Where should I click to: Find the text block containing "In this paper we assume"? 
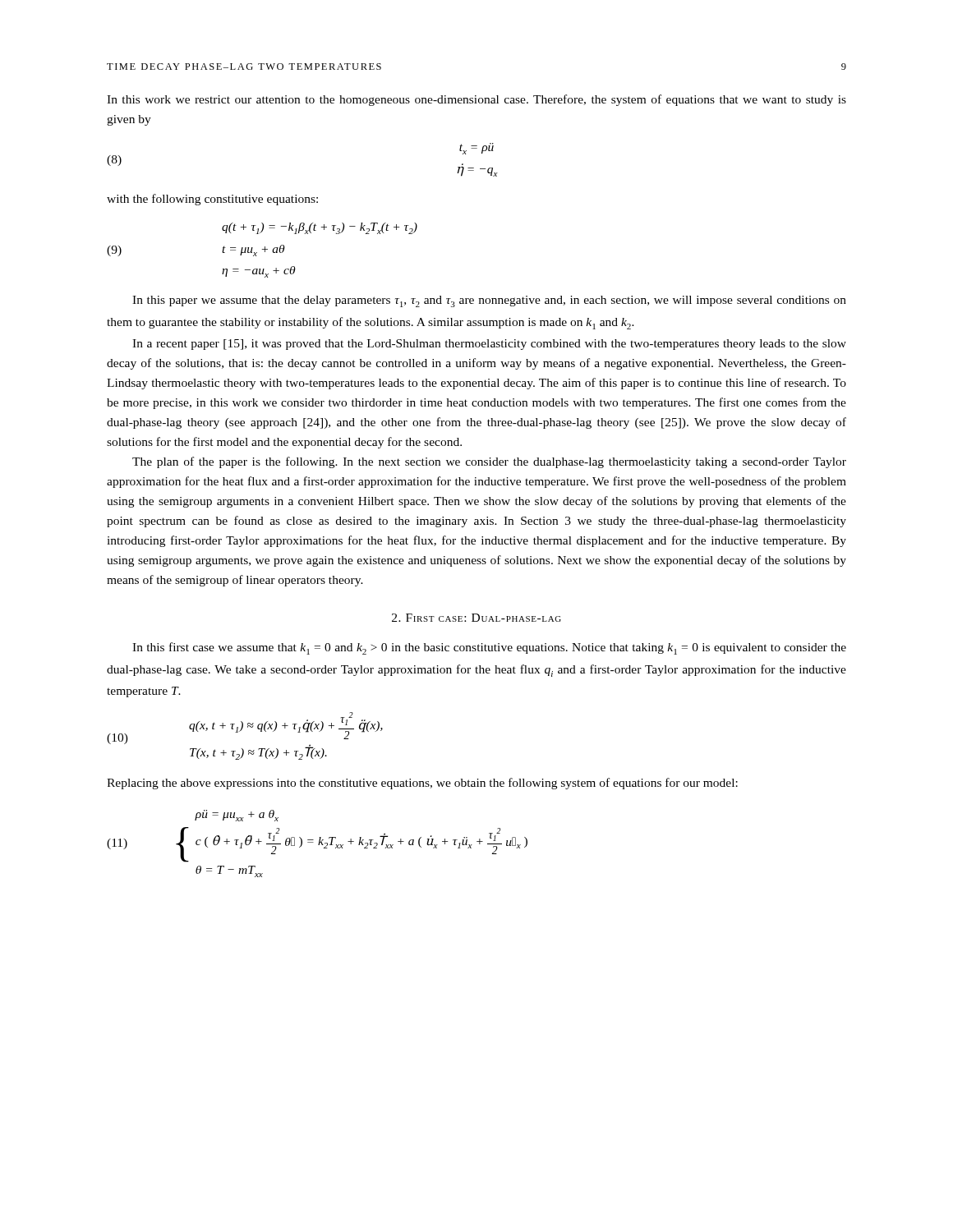[476, 312]
